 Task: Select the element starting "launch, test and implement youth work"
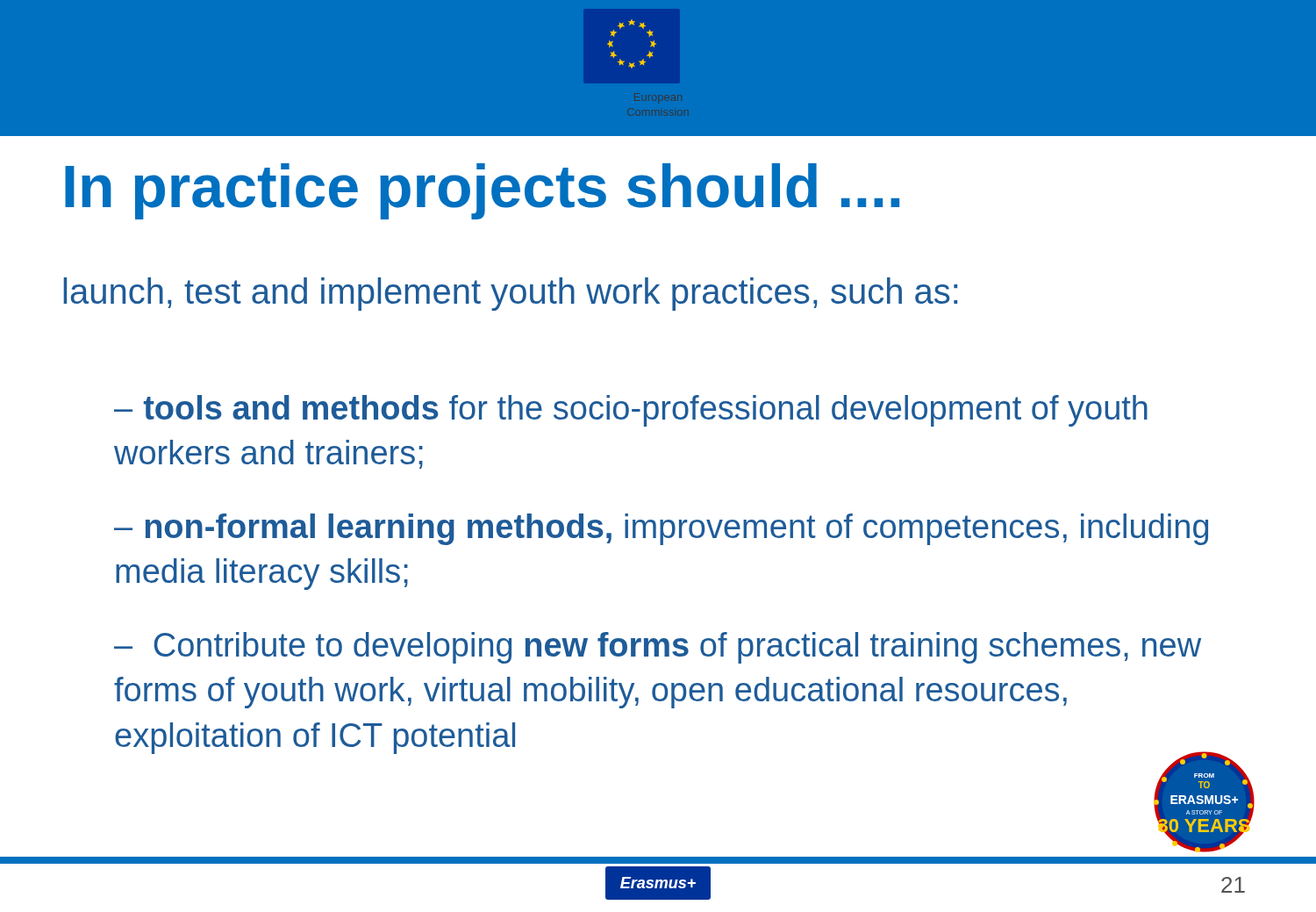pos(511,291)
